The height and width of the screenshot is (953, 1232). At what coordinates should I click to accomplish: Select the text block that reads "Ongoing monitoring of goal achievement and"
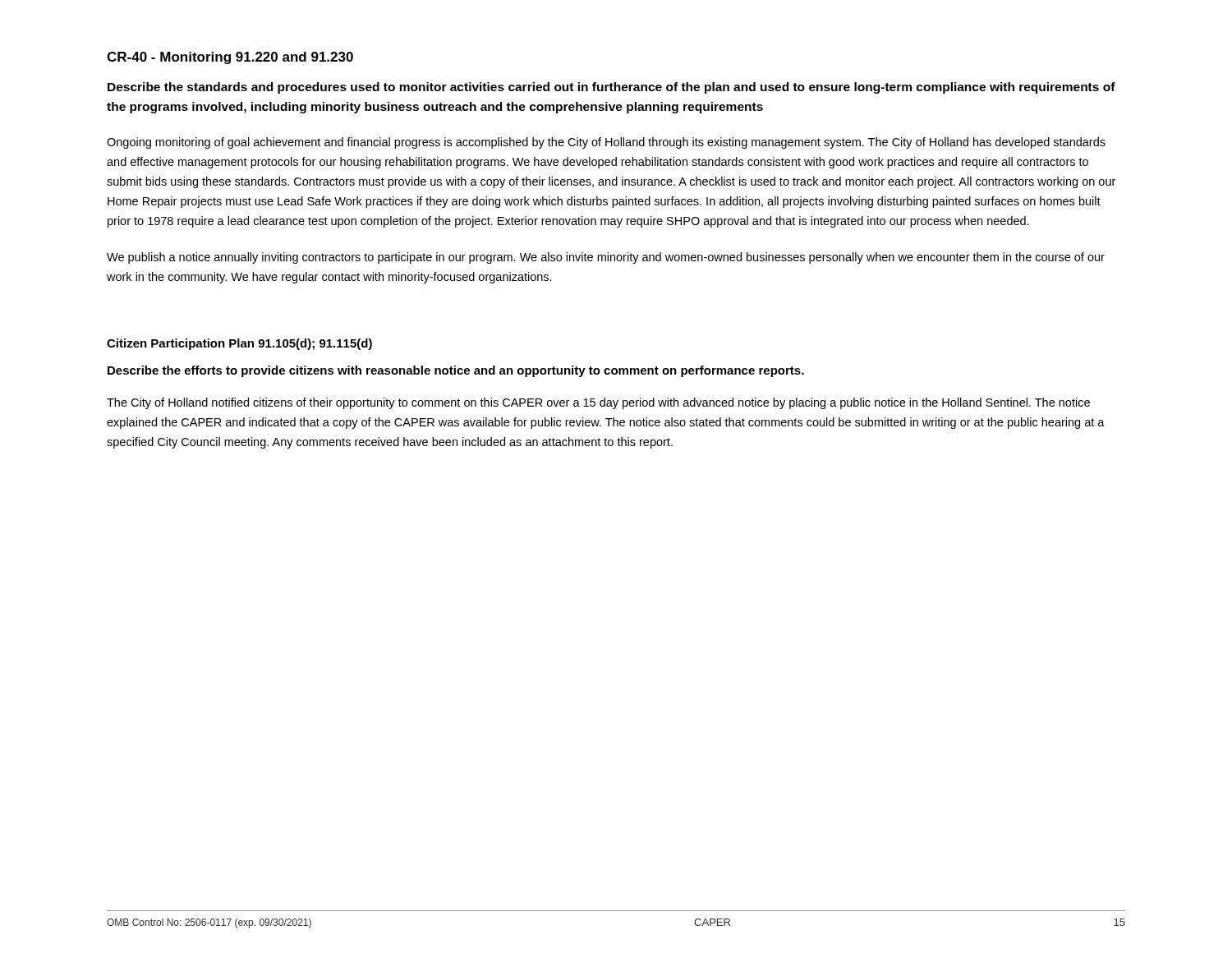[611, 181]
